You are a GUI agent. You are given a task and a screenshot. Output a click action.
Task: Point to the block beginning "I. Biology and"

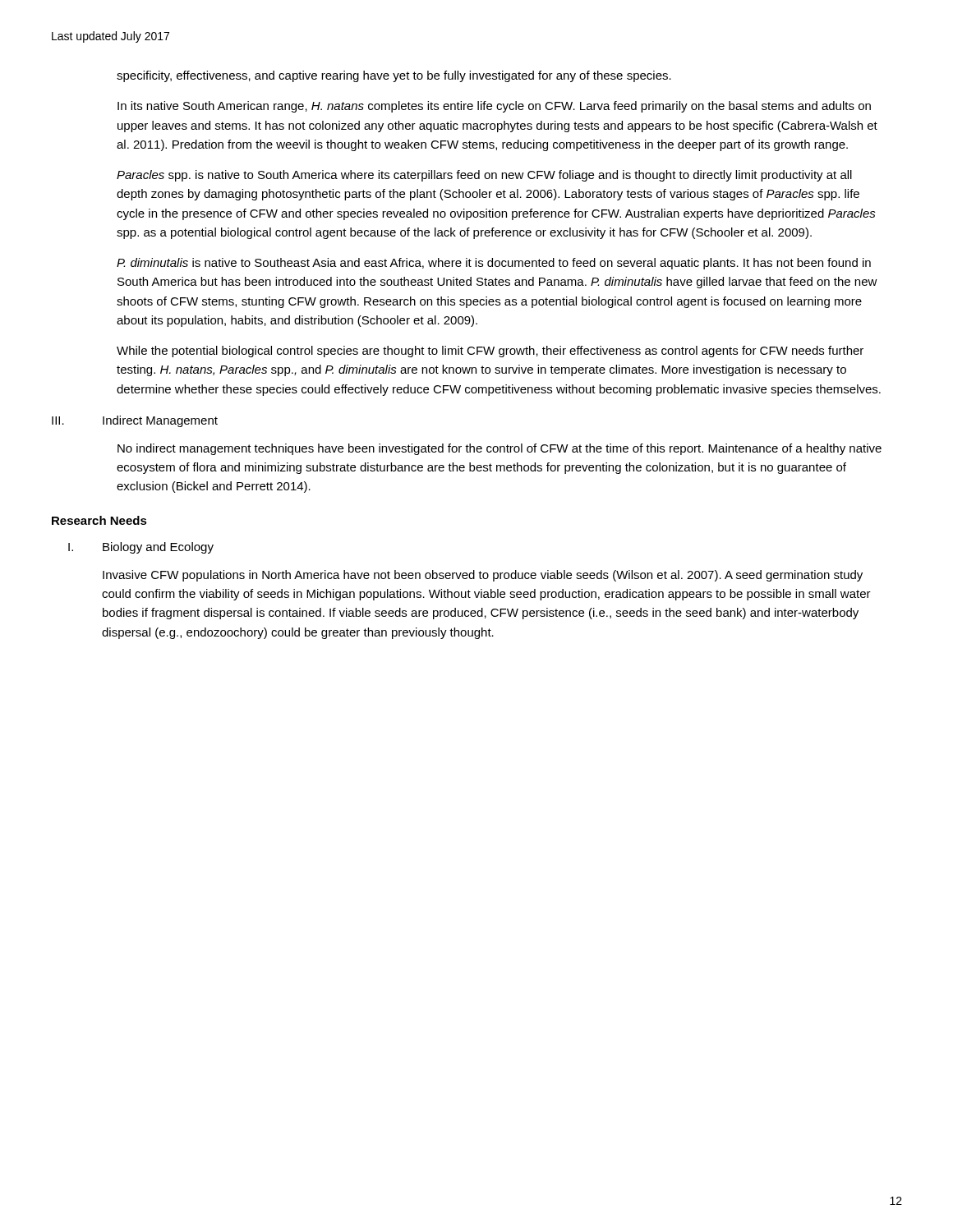point(140,546)
